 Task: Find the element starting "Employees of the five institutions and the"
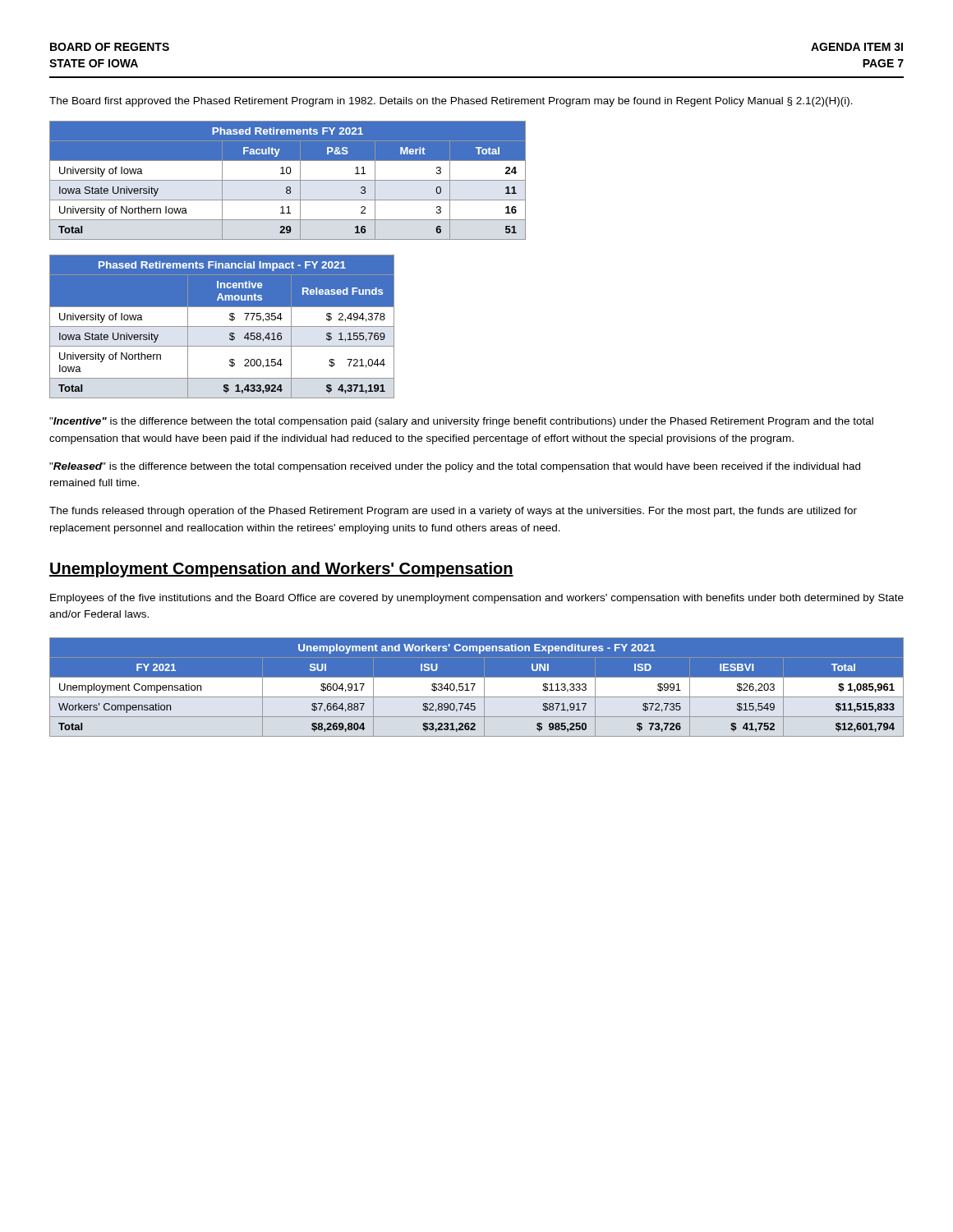point(476,606)
